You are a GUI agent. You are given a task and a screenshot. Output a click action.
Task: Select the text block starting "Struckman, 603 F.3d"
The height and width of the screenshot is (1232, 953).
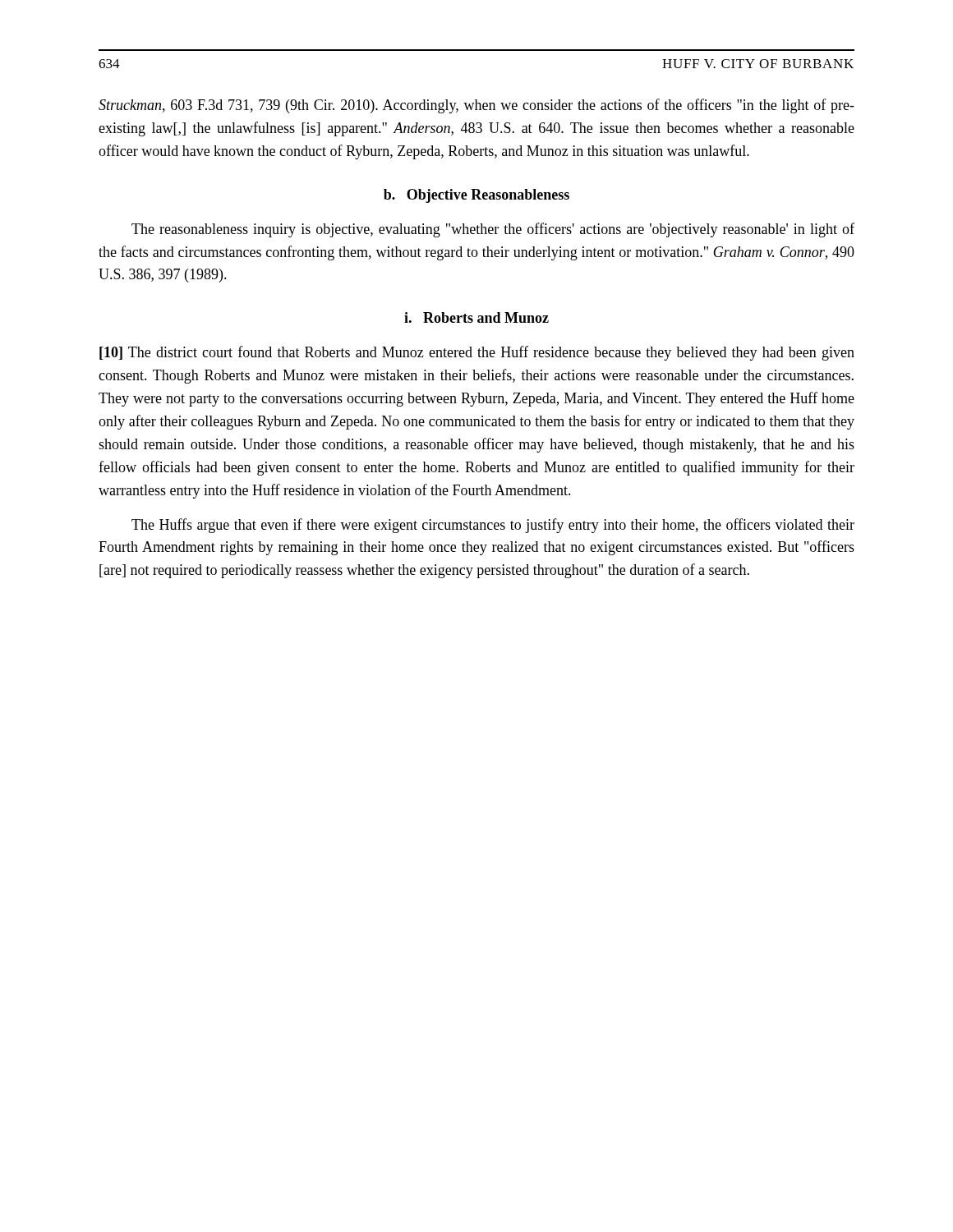point(476,128)
